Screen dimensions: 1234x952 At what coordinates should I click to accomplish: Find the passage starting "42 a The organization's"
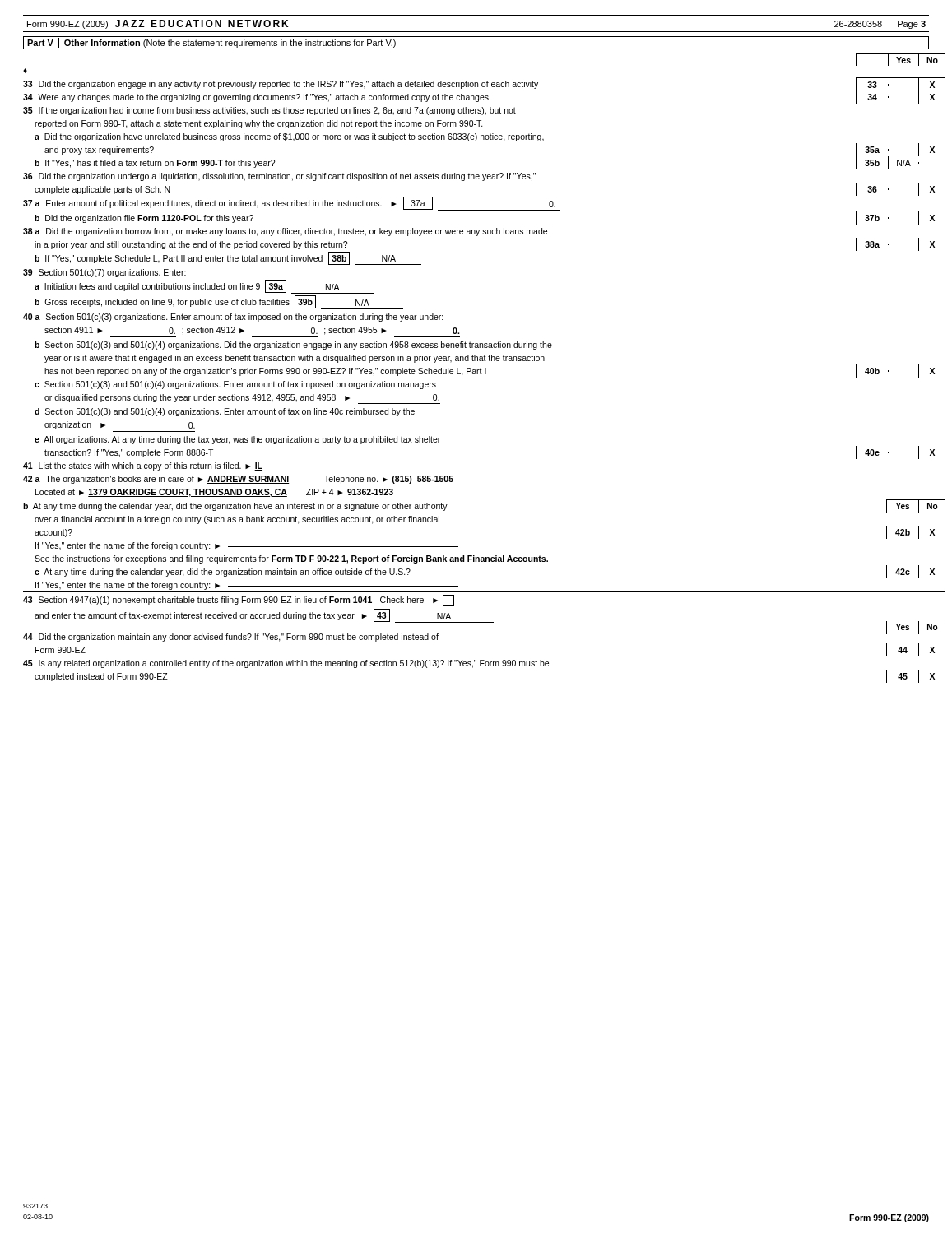point(238,480)
